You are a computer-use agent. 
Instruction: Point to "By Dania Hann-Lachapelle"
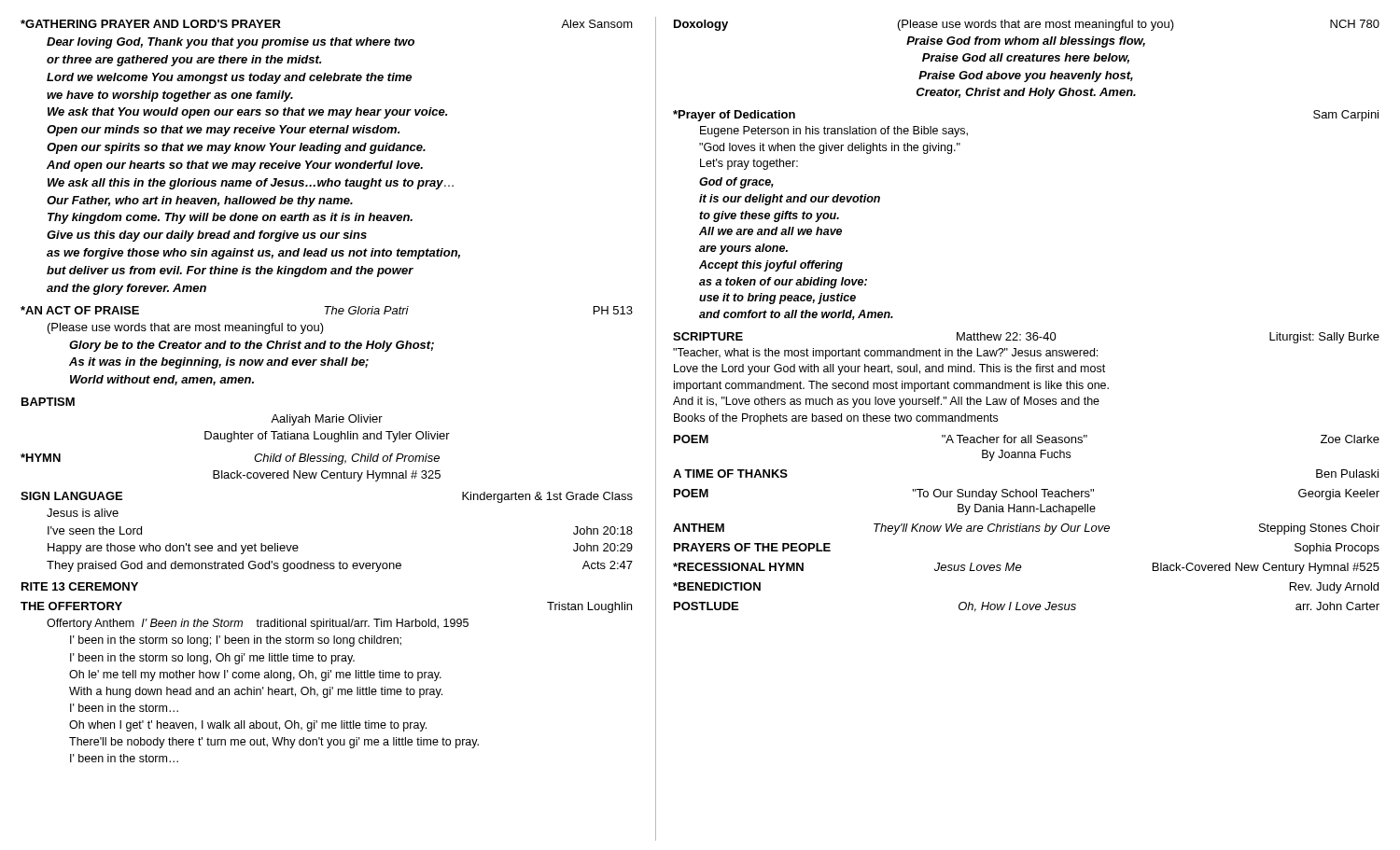1026,509
